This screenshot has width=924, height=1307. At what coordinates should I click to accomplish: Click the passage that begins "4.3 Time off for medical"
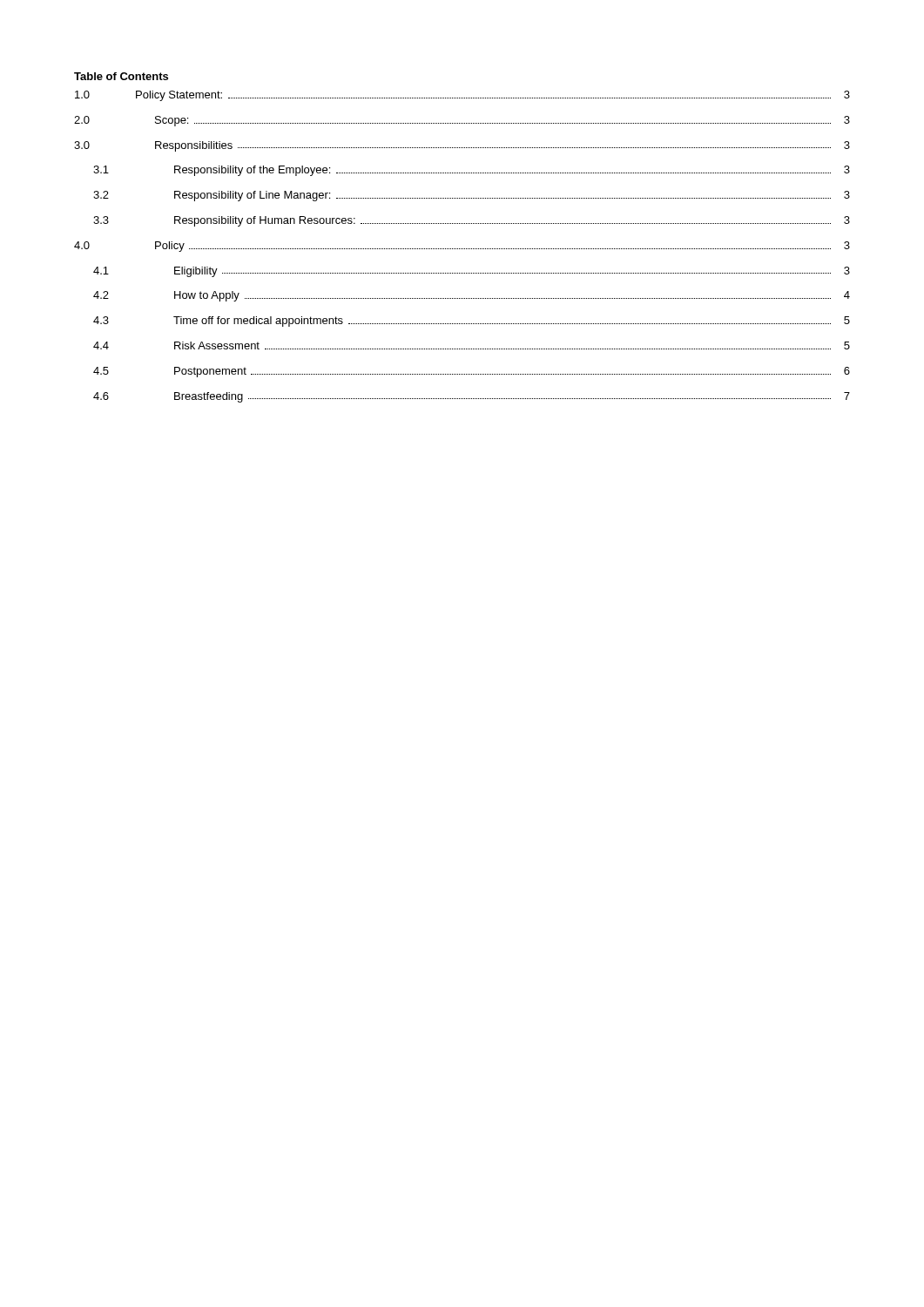click(462, 321)
